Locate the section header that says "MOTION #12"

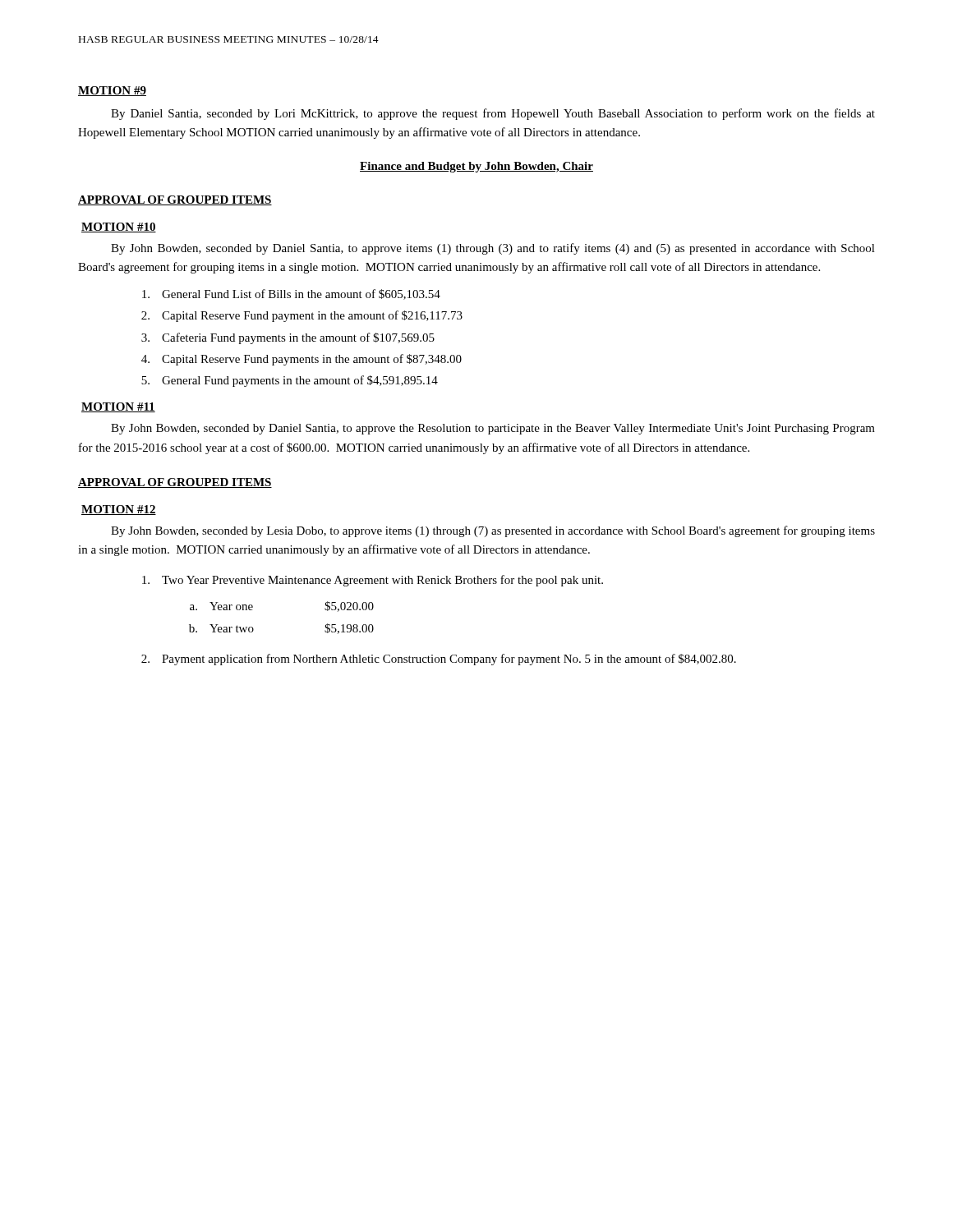pyautogui.click(x=118, y=509)
